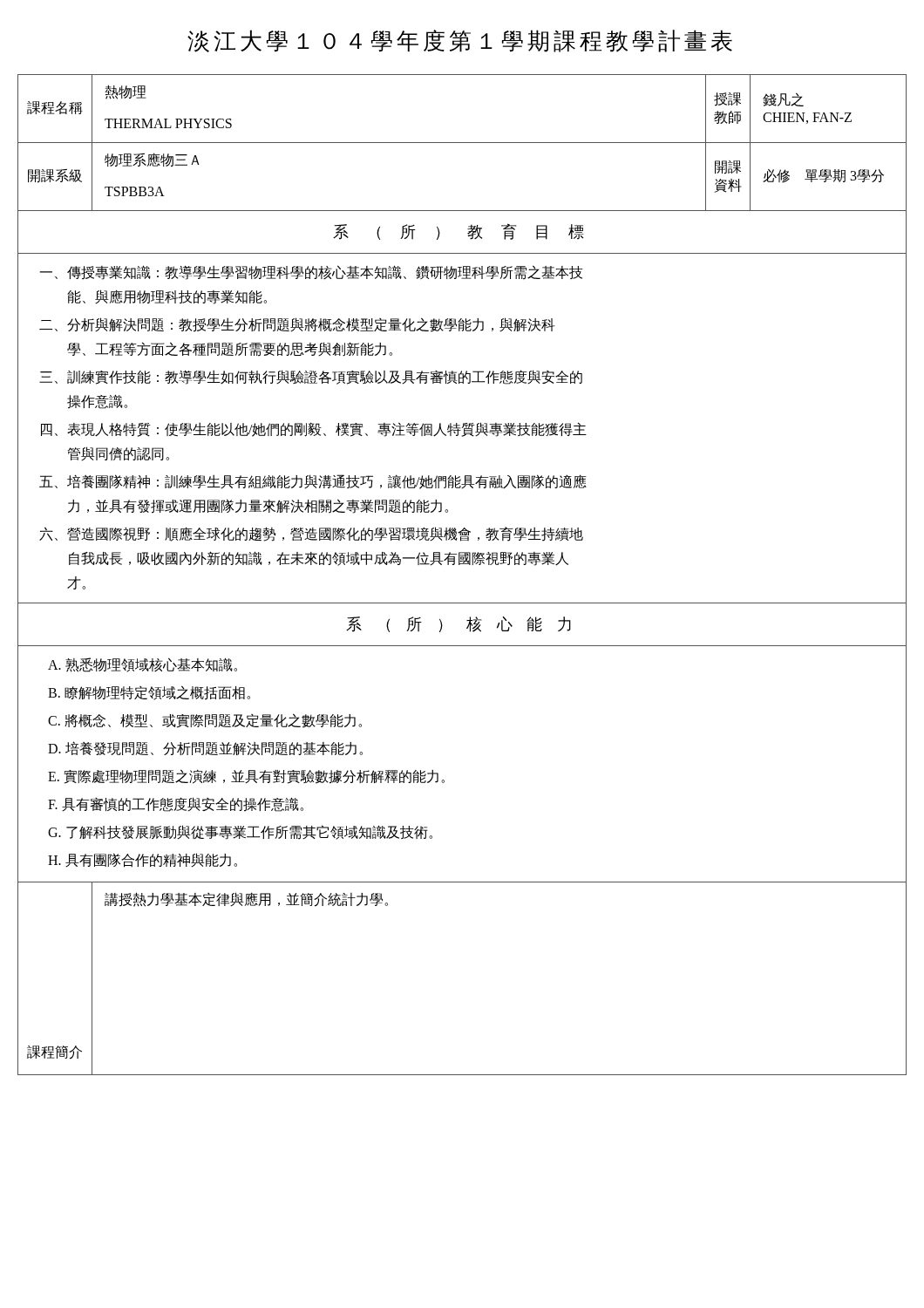
Task: Locate the title
Action: 462,41
